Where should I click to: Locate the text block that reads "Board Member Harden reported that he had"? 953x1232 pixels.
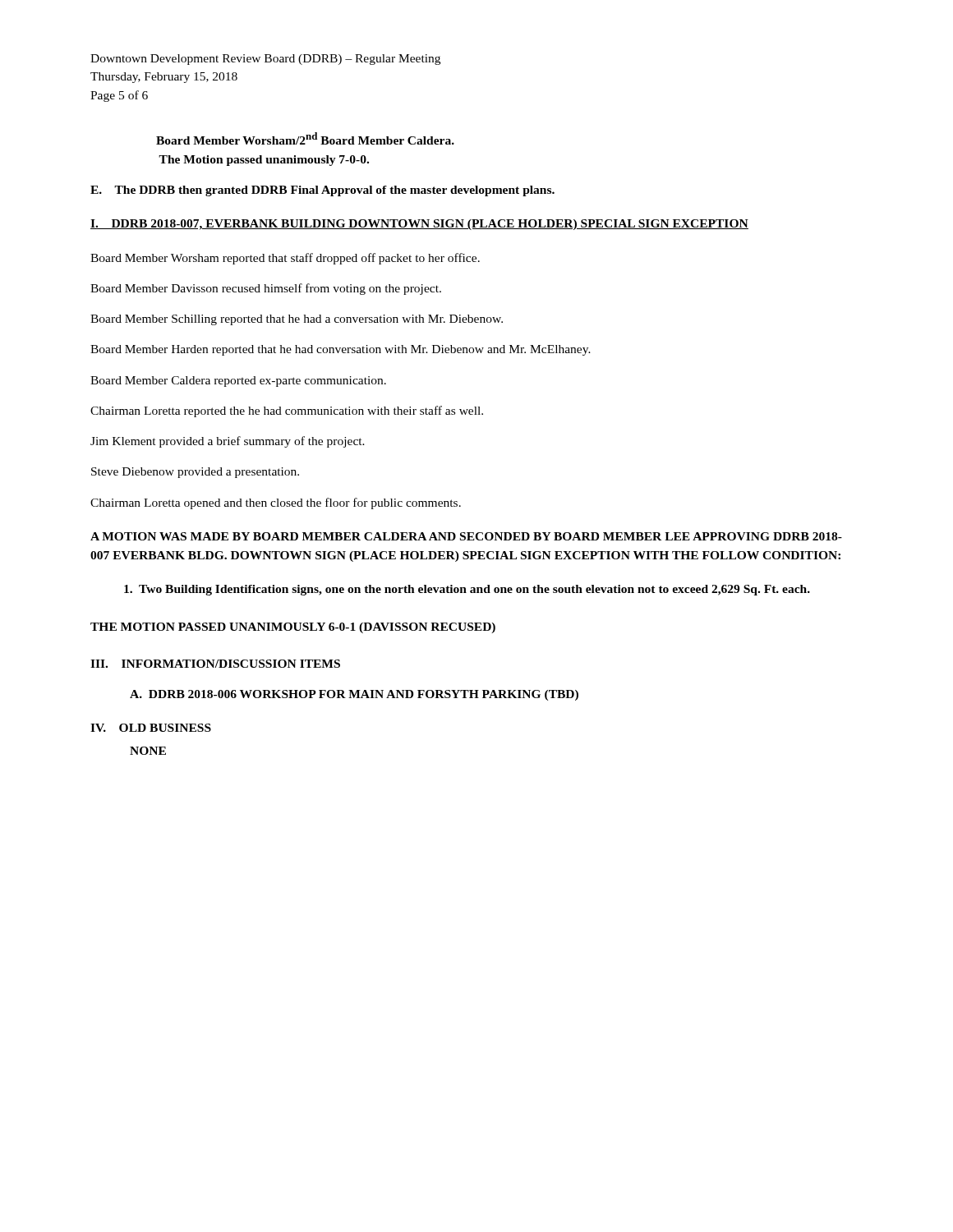341,349
